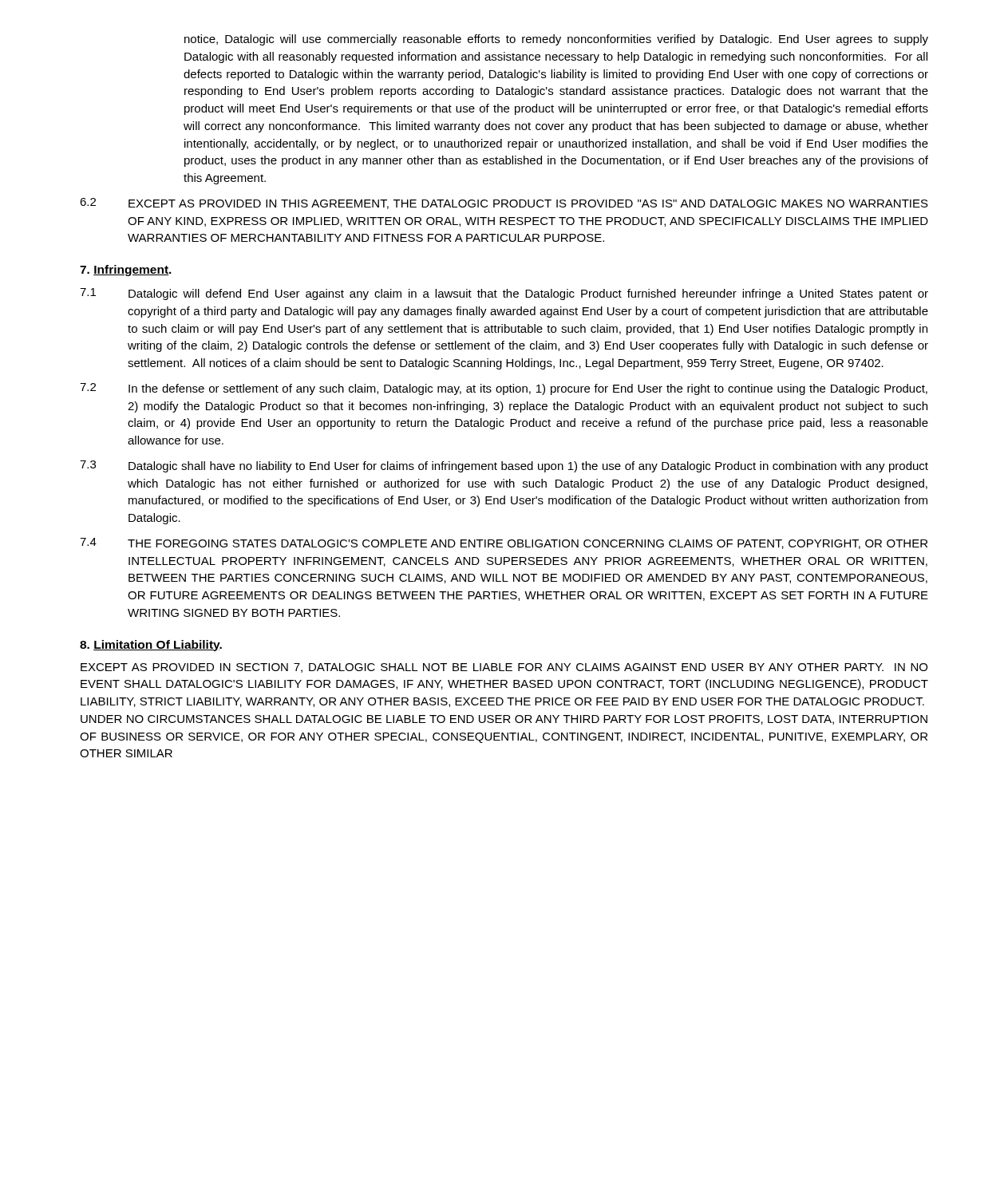Point to the block beginning "7.4 THE FOREGOING STATES"
This screenshot has width=1008, height=1197.
tap(504, 578)
